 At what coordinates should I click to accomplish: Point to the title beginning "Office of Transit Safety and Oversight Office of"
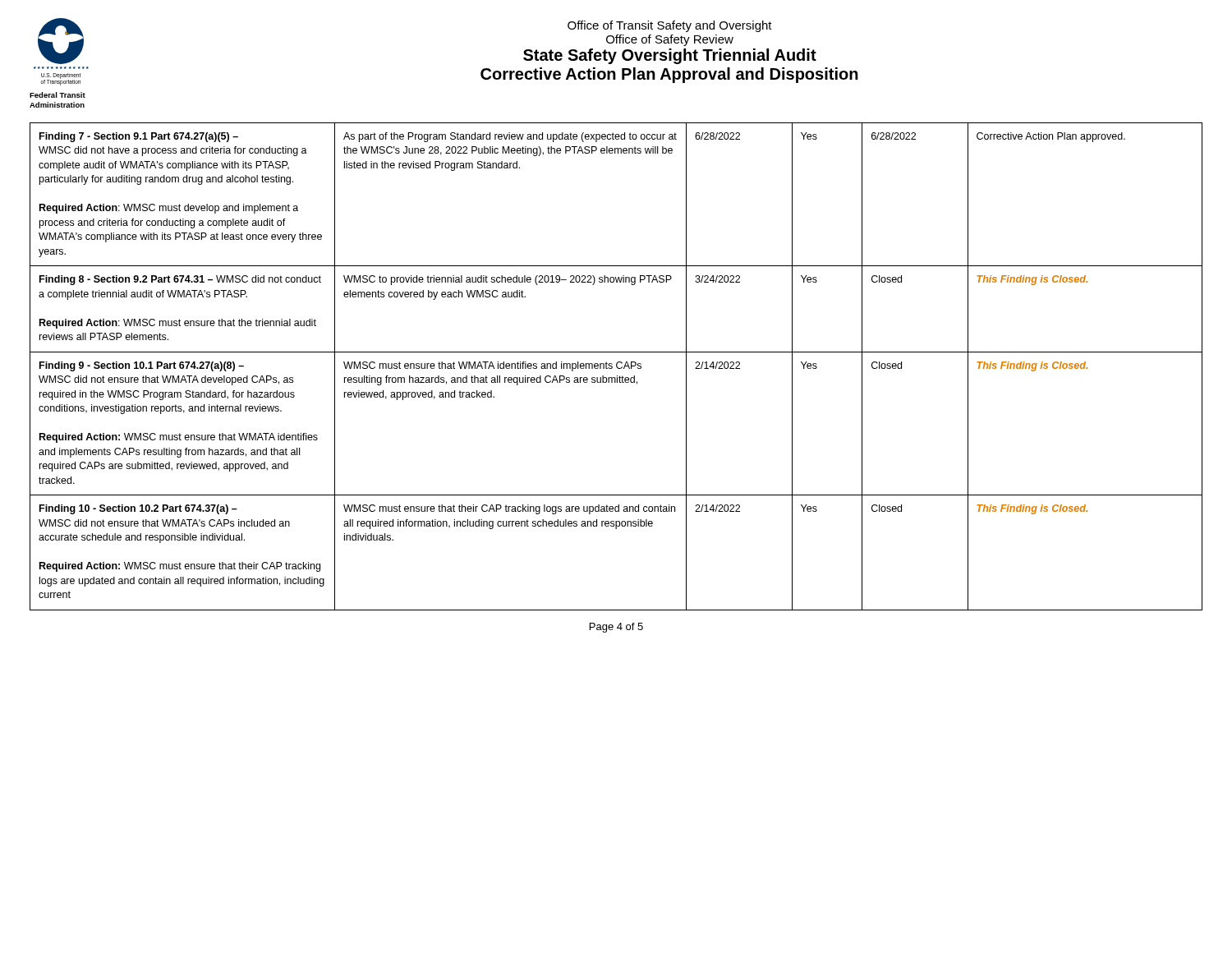tap(669, 51)
